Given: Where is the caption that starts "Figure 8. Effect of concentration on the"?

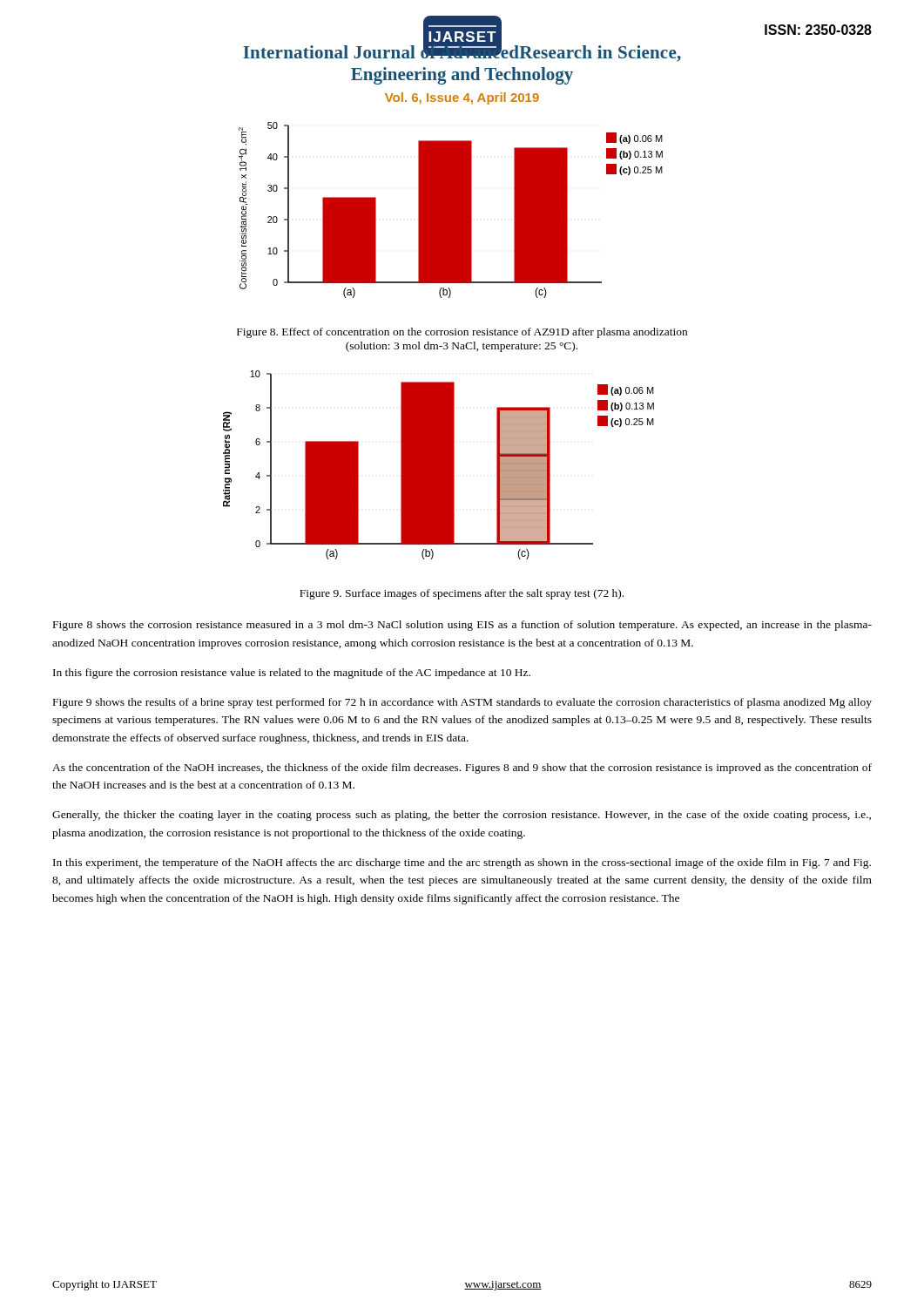Looking at the screenshot, I should [x=462, y=339].
